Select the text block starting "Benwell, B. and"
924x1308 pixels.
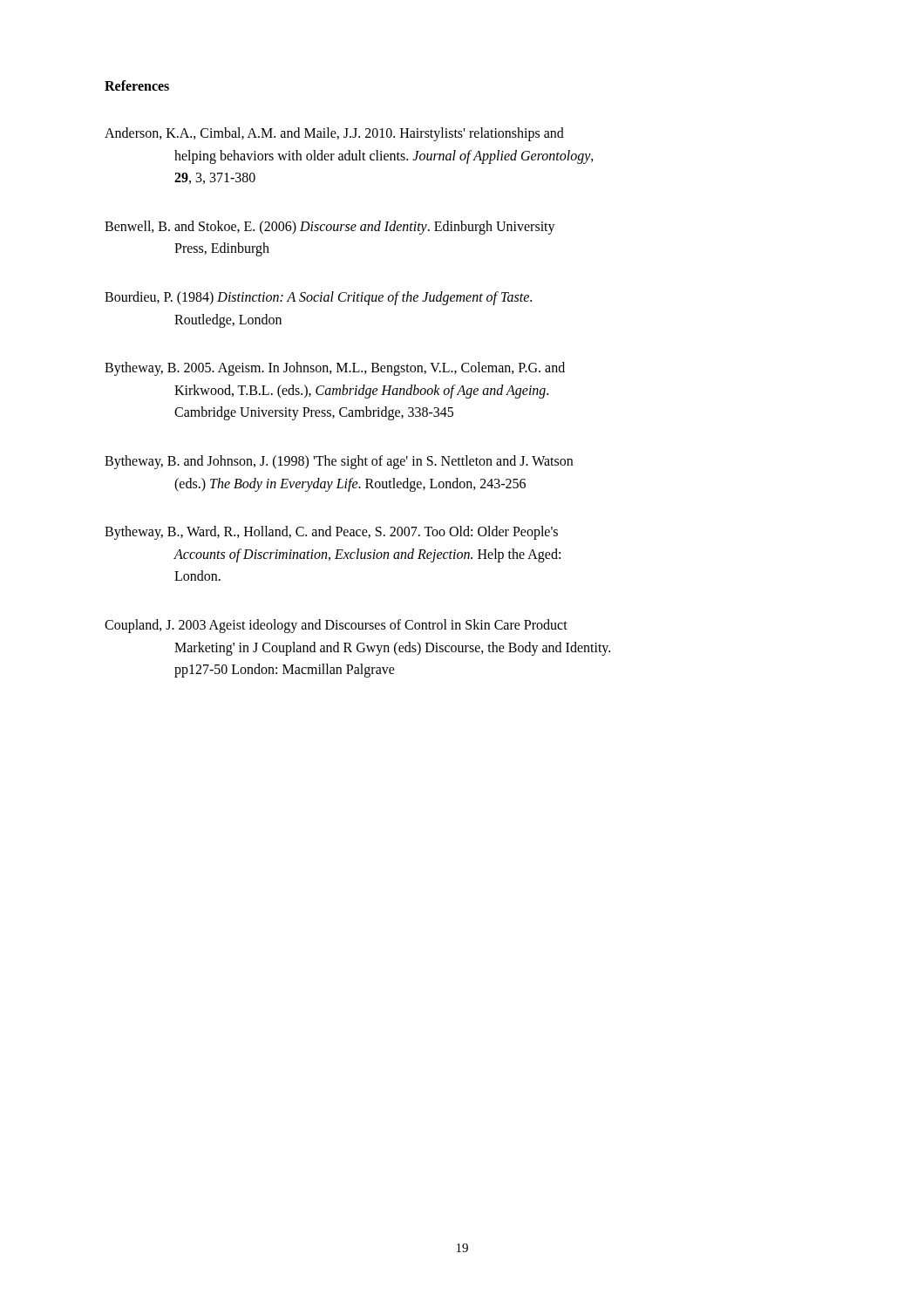click(x=462, y=237)
